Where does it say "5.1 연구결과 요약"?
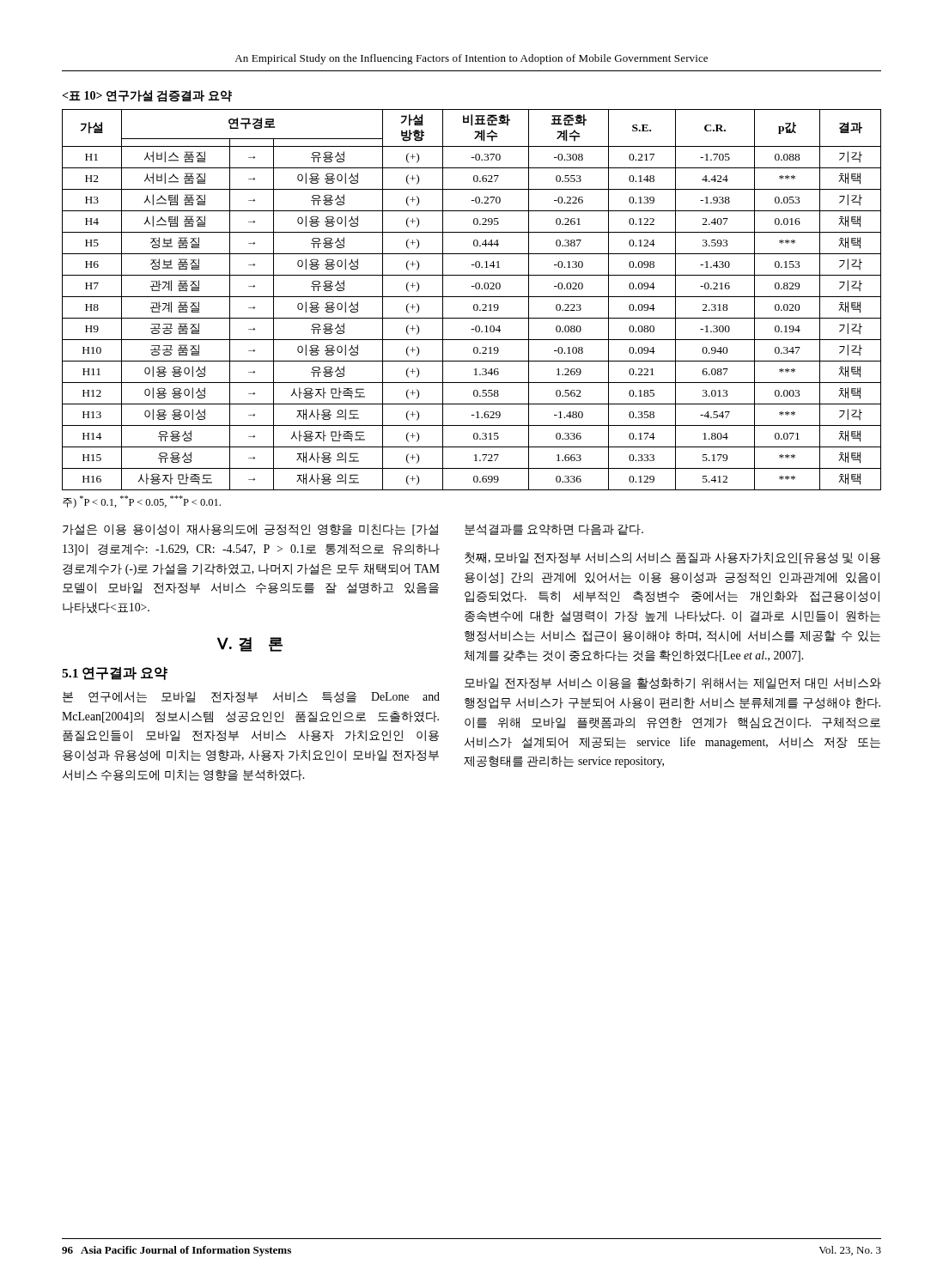 tap(115, 673)
